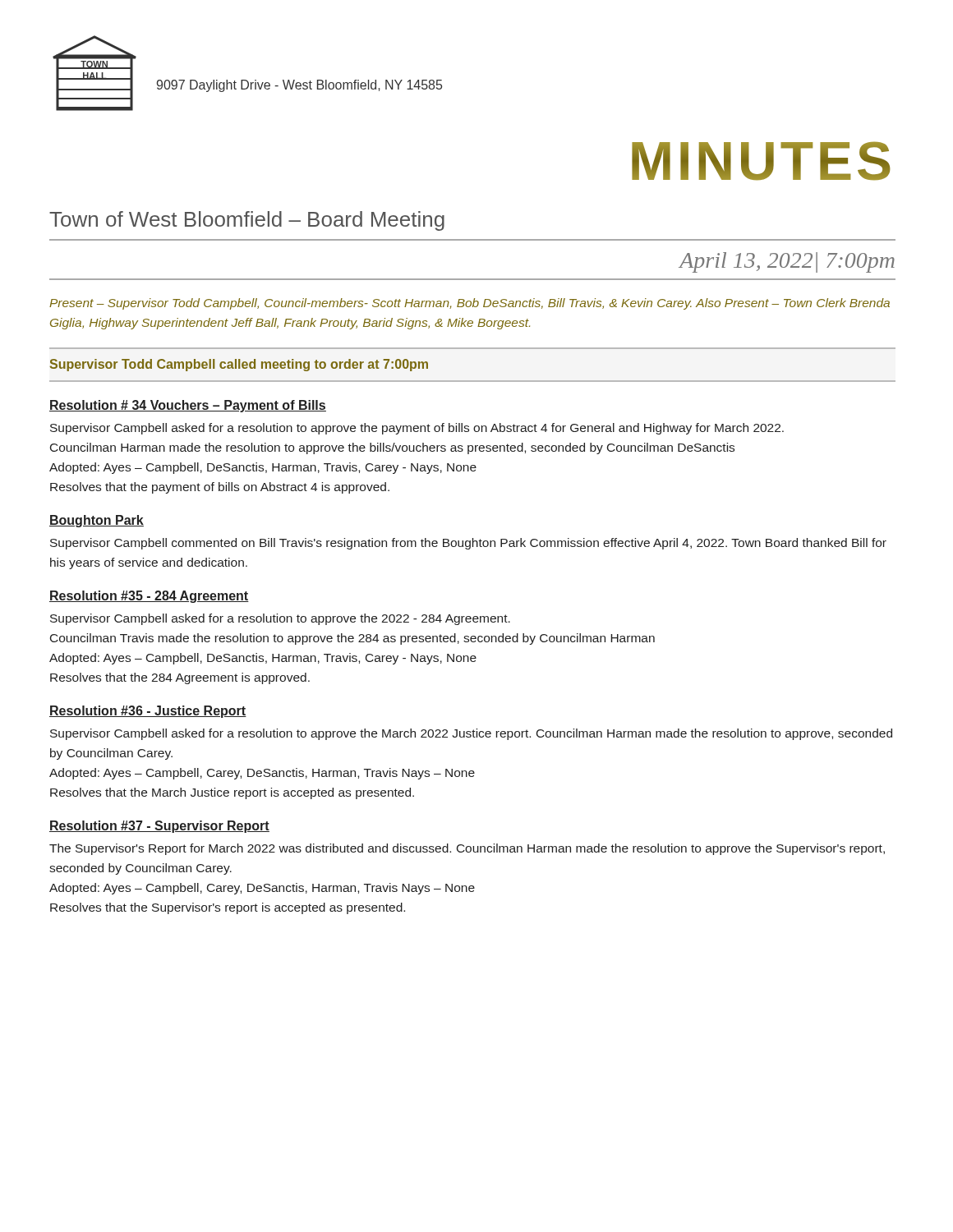Locate the text "Resolution #37 - Supervisor Report"

coord(159,826)
